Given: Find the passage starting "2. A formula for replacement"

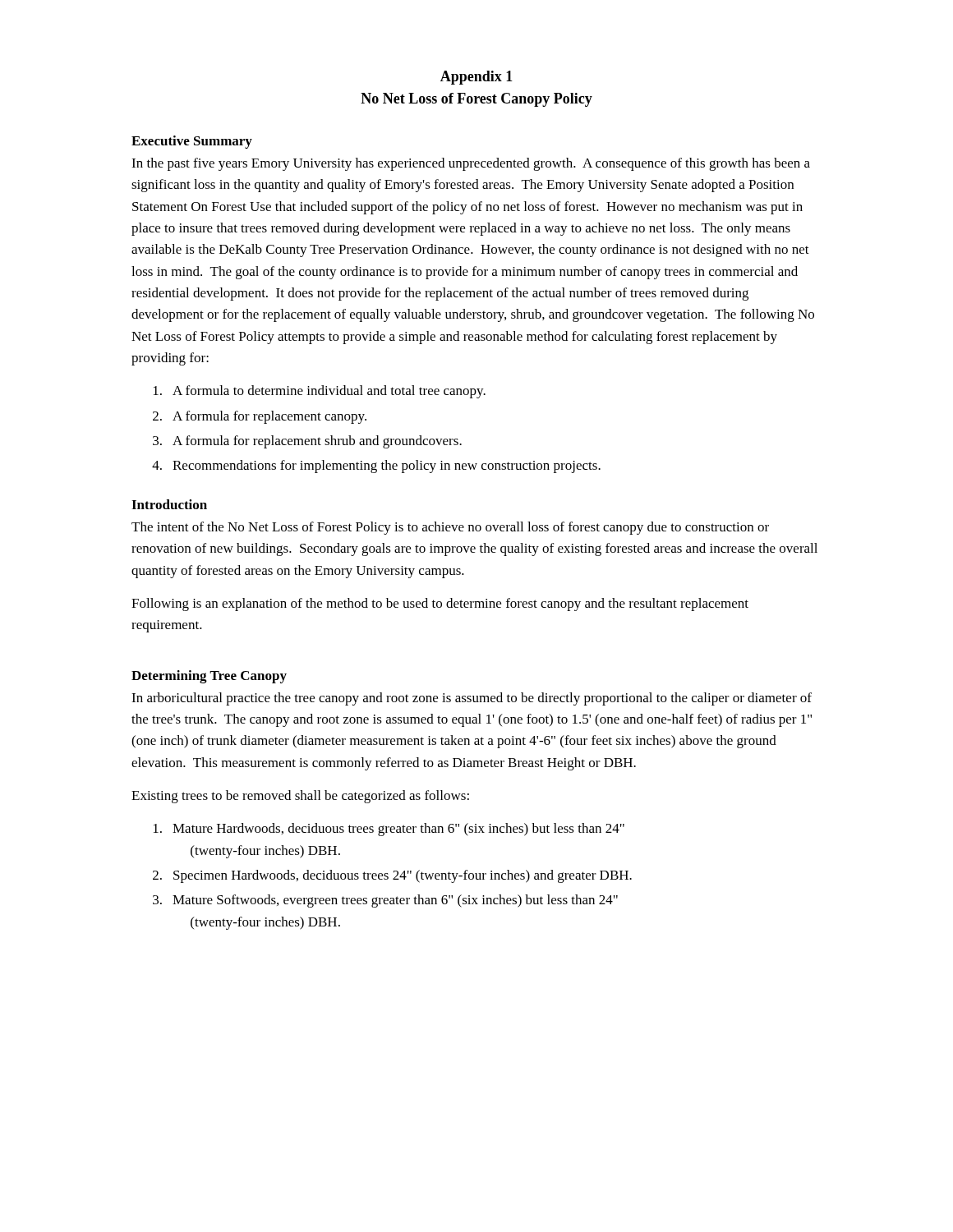Looking at the screenshot, I should [249, 416].
